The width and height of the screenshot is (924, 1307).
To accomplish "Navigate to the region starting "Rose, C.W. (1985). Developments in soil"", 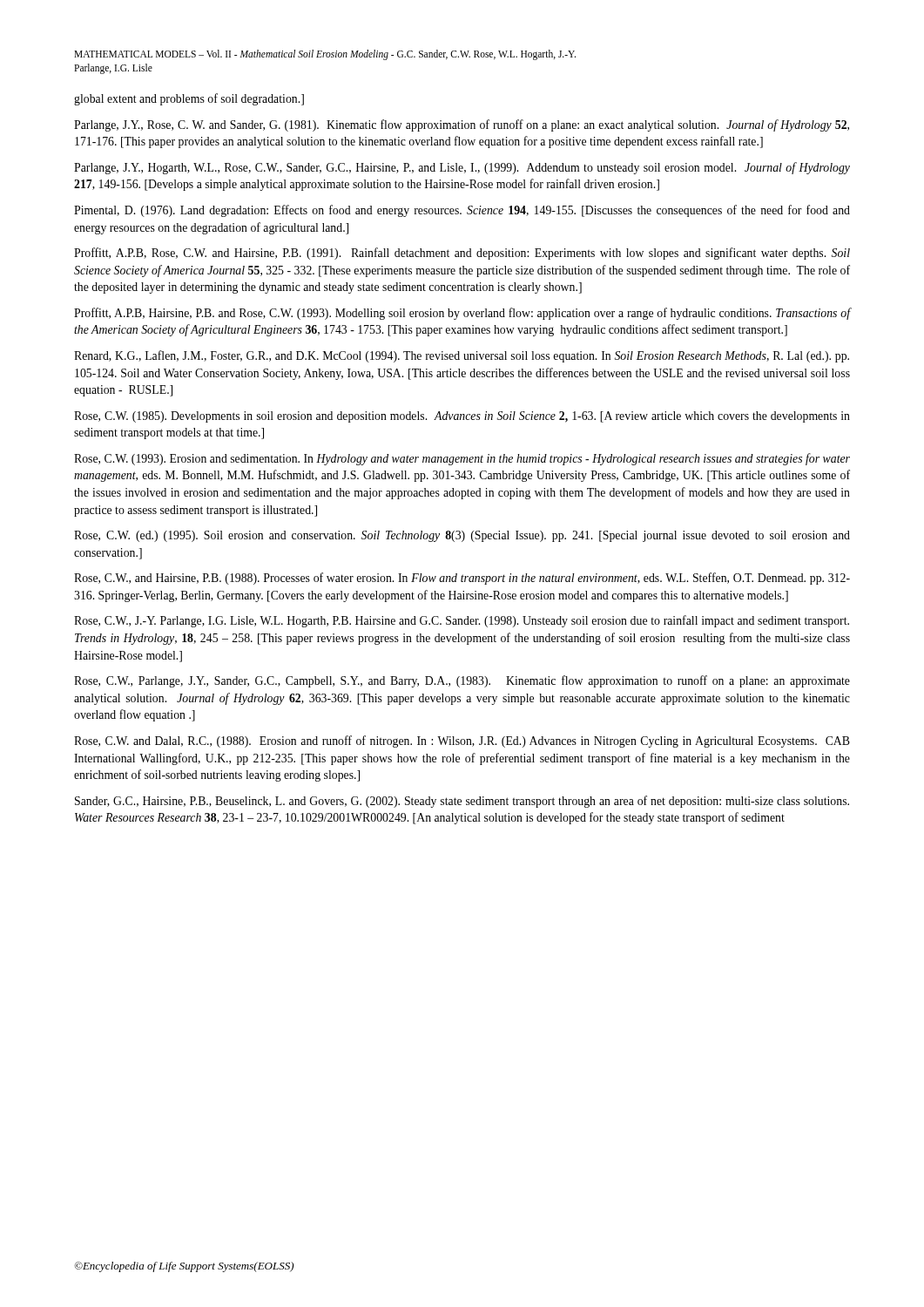I will point(462,424).
